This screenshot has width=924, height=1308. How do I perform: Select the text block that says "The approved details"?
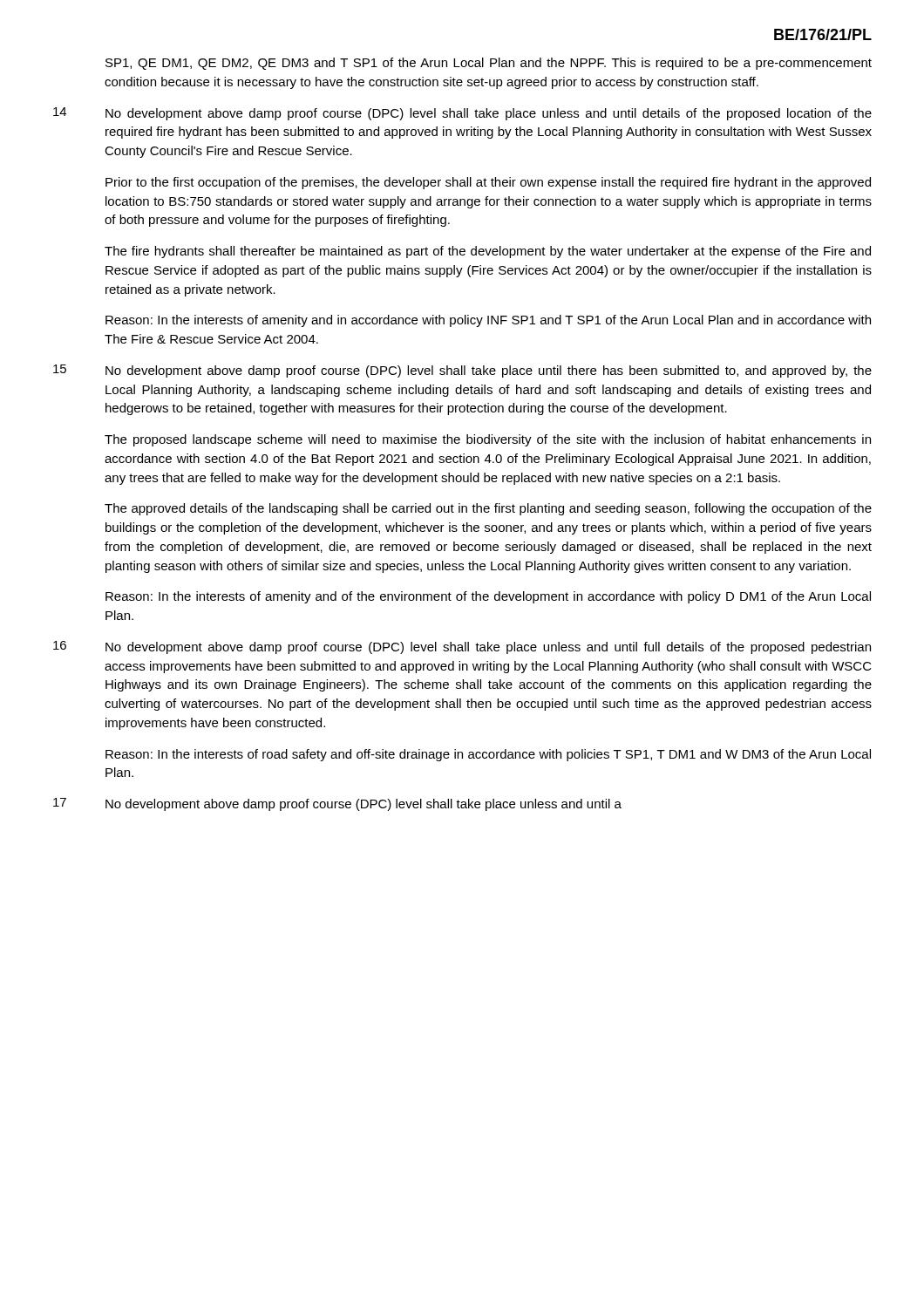(x=462, y=543)
